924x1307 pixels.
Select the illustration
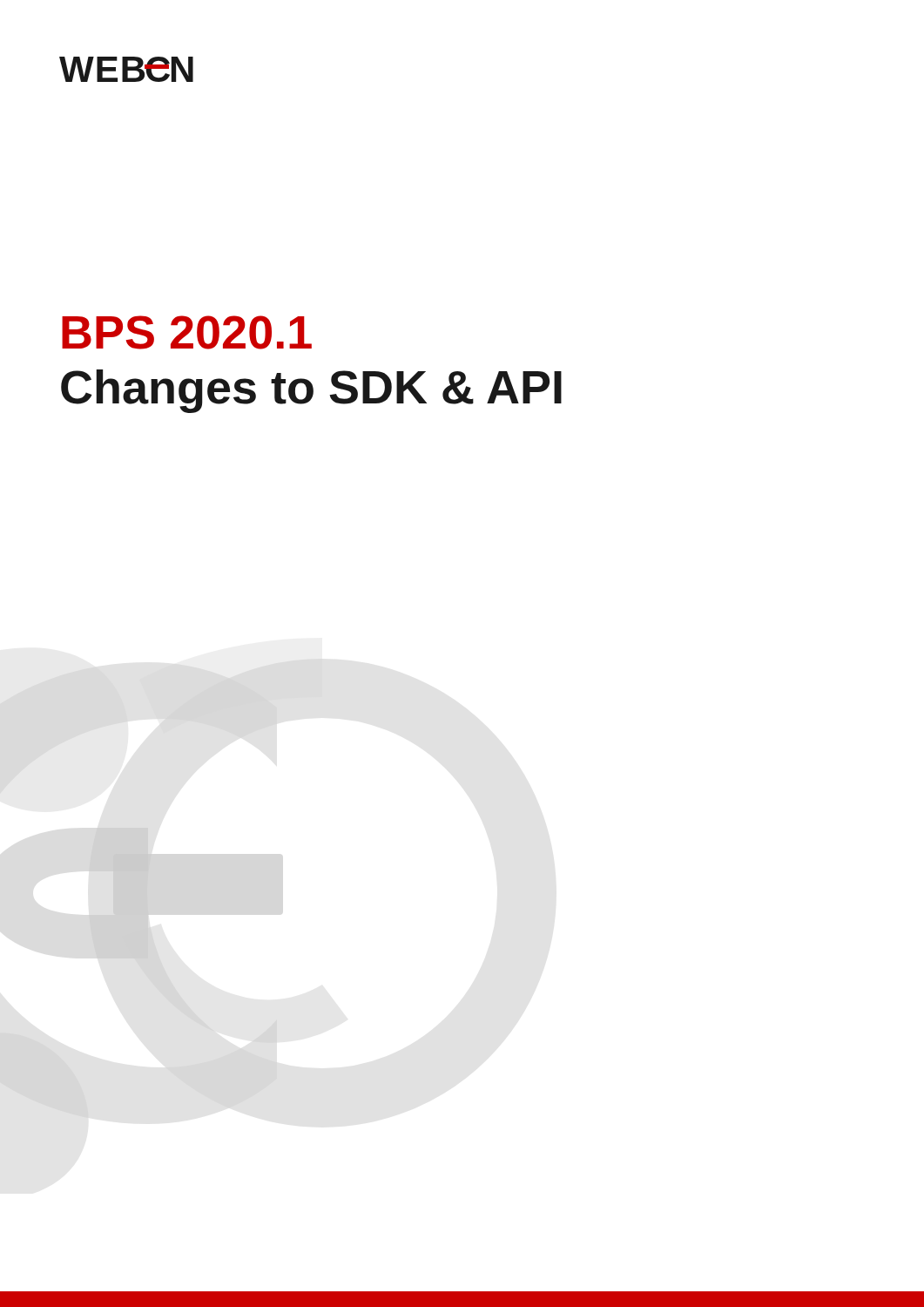pyautogui.click(x=287, y=889)
